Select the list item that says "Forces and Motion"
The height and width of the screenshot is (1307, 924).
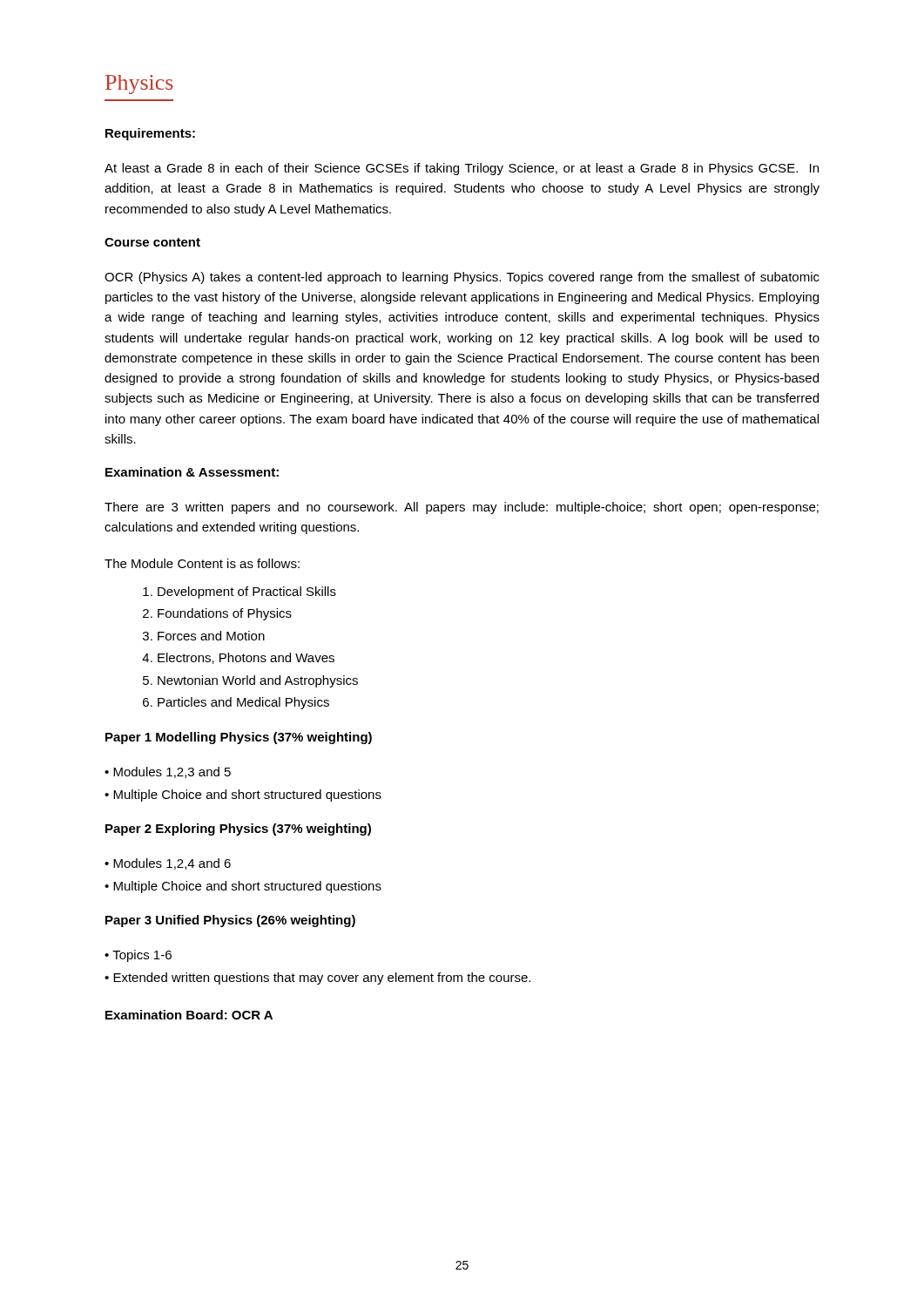click(211, 635)
